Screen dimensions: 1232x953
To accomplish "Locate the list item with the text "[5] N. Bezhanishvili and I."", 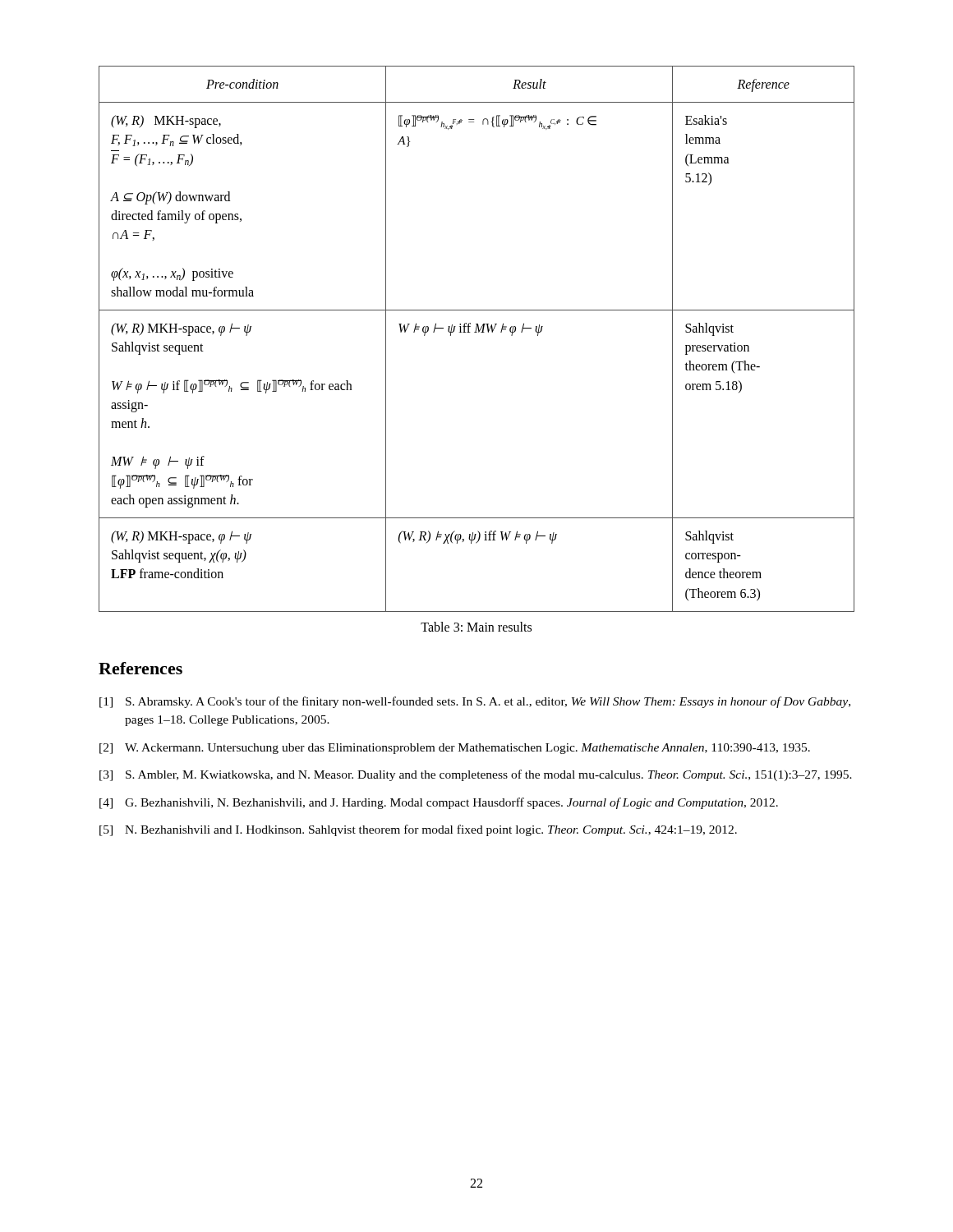I will coord(476,830).
